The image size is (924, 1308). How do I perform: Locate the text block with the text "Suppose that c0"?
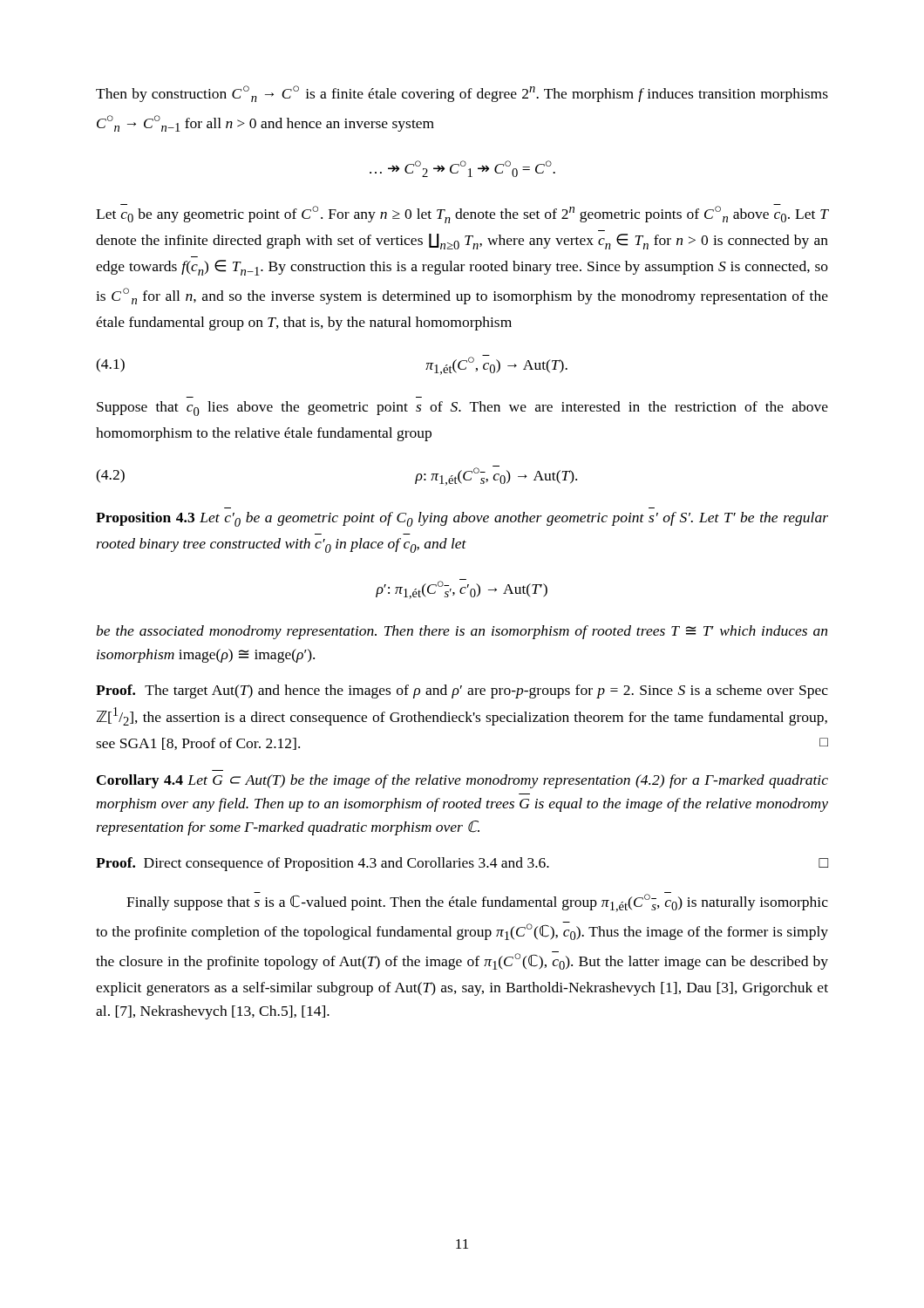click(x=462, y=420)
